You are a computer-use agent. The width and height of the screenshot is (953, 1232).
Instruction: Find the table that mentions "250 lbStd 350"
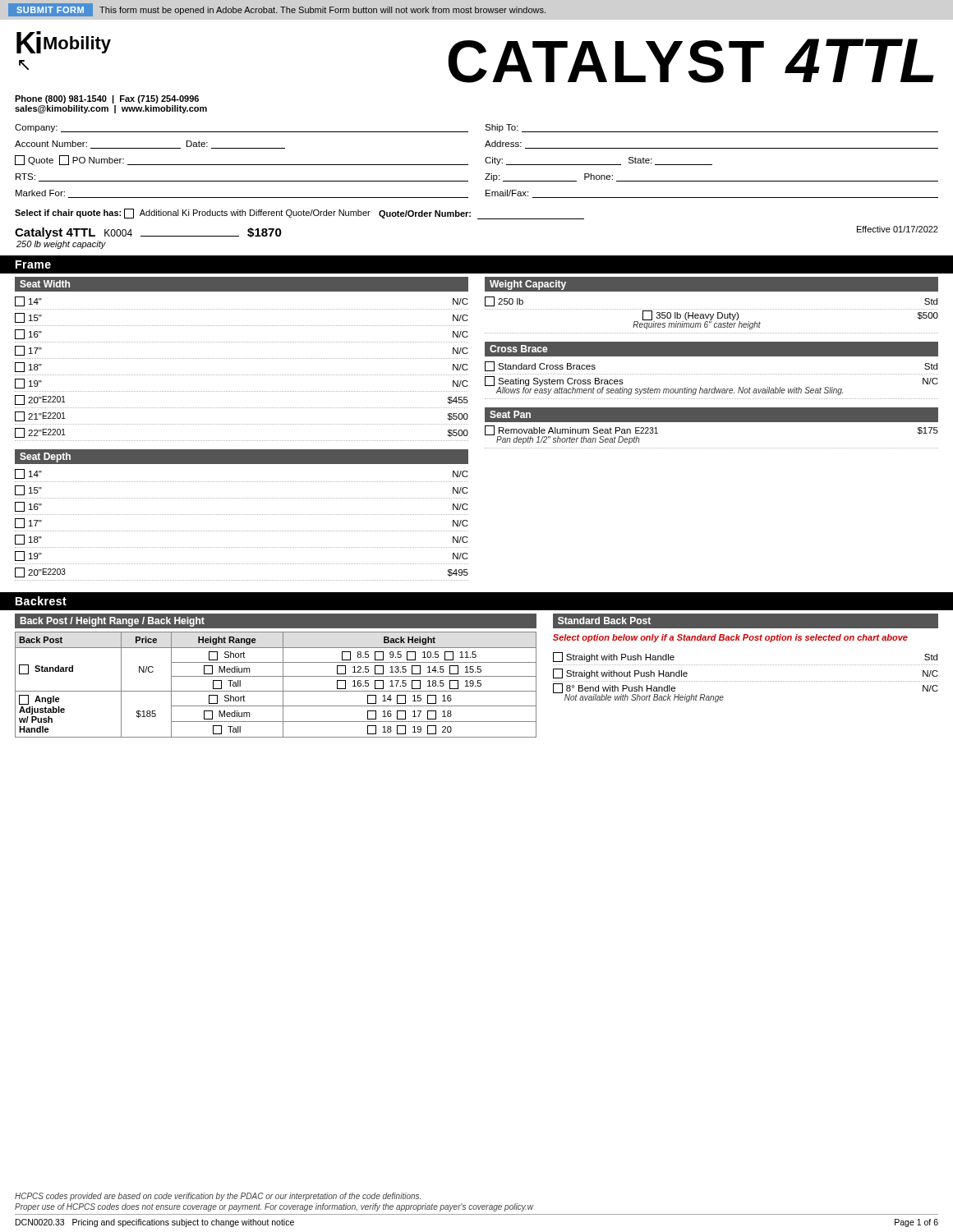click(711, 313)
